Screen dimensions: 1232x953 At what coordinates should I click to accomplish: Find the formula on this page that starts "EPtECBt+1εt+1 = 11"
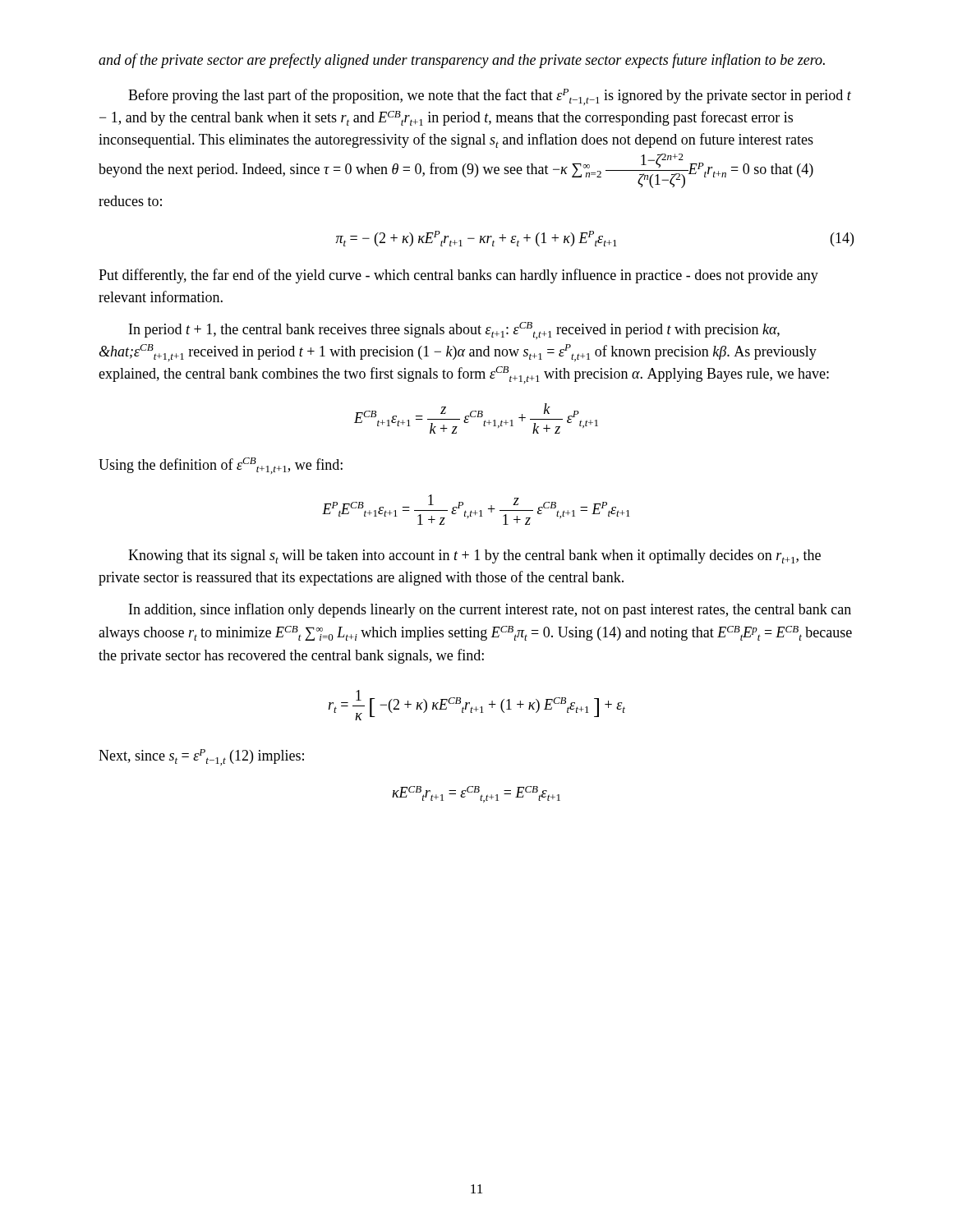pos(476,510)
